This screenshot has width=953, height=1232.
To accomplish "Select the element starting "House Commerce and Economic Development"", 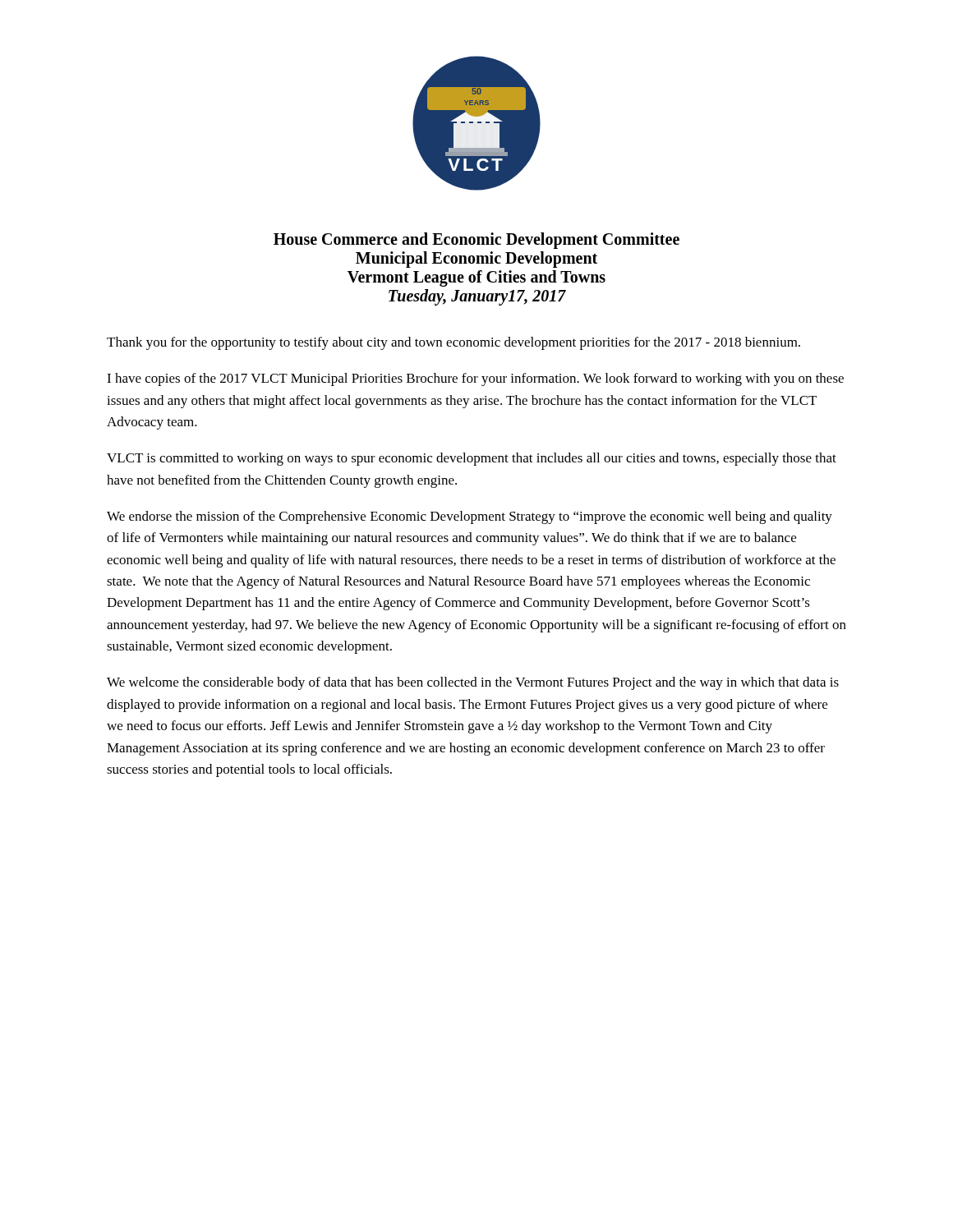I will (476, 268).
